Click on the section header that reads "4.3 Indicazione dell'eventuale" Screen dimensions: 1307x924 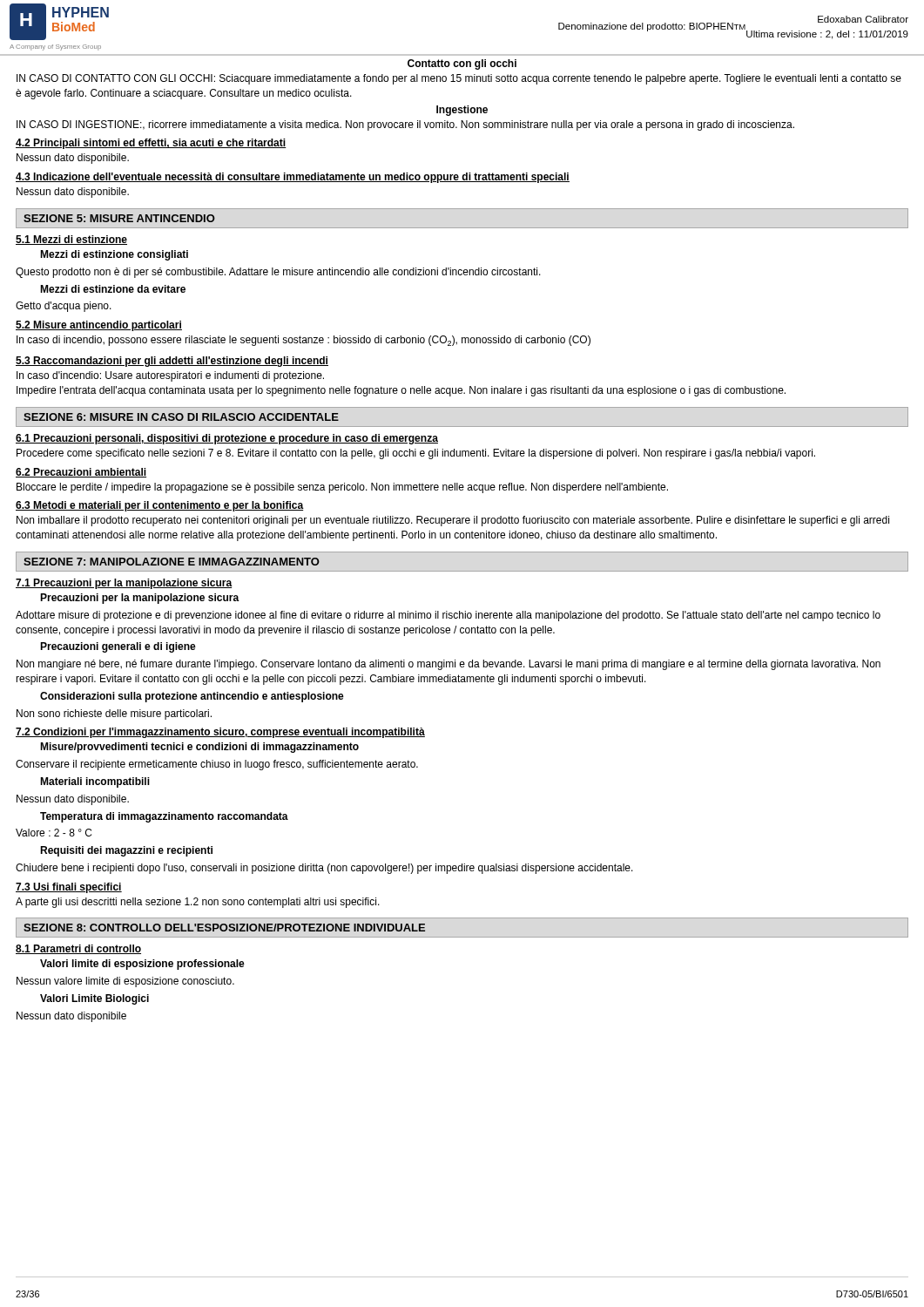point(292,177)
